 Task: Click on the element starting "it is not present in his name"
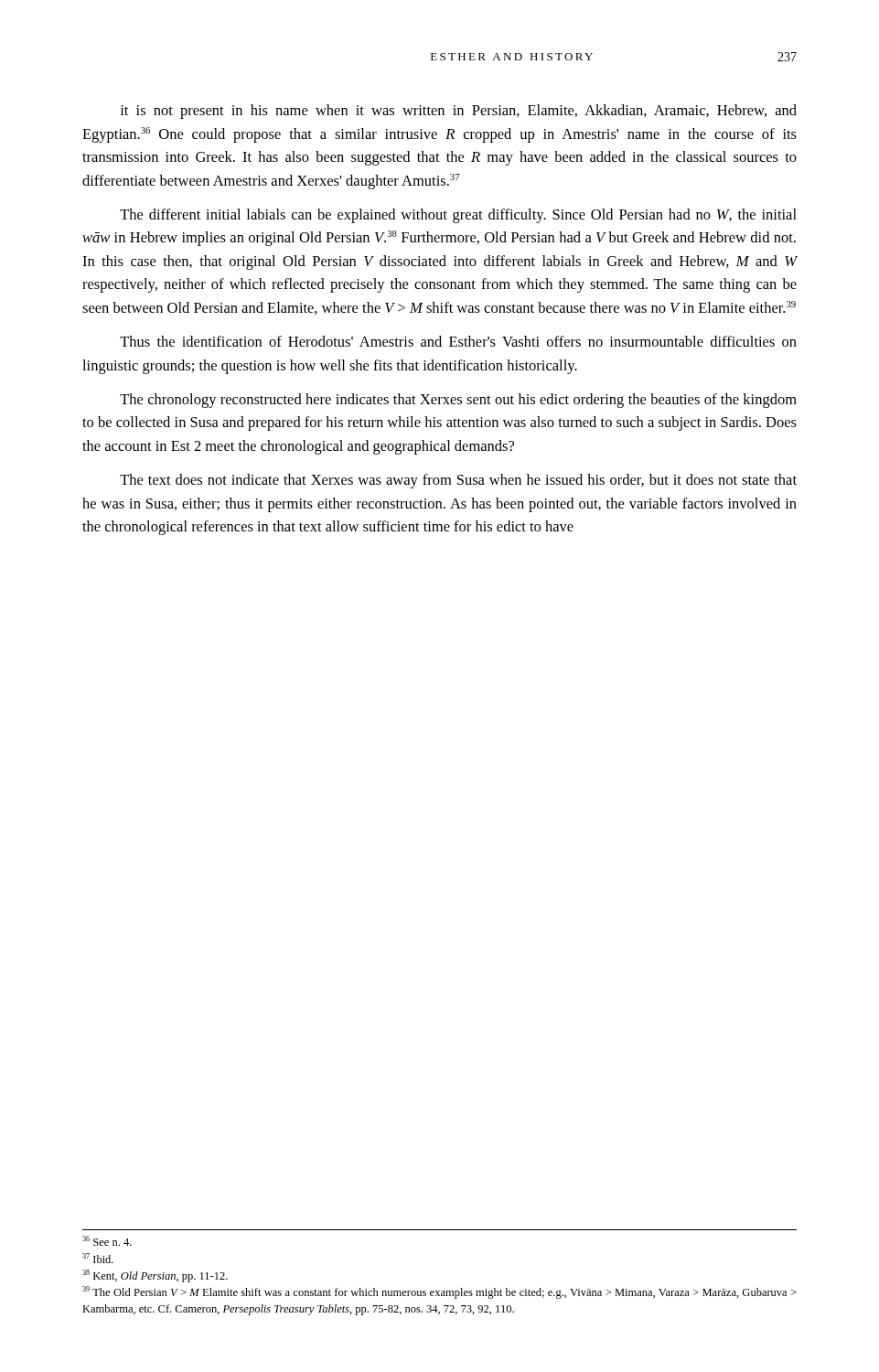440,145
